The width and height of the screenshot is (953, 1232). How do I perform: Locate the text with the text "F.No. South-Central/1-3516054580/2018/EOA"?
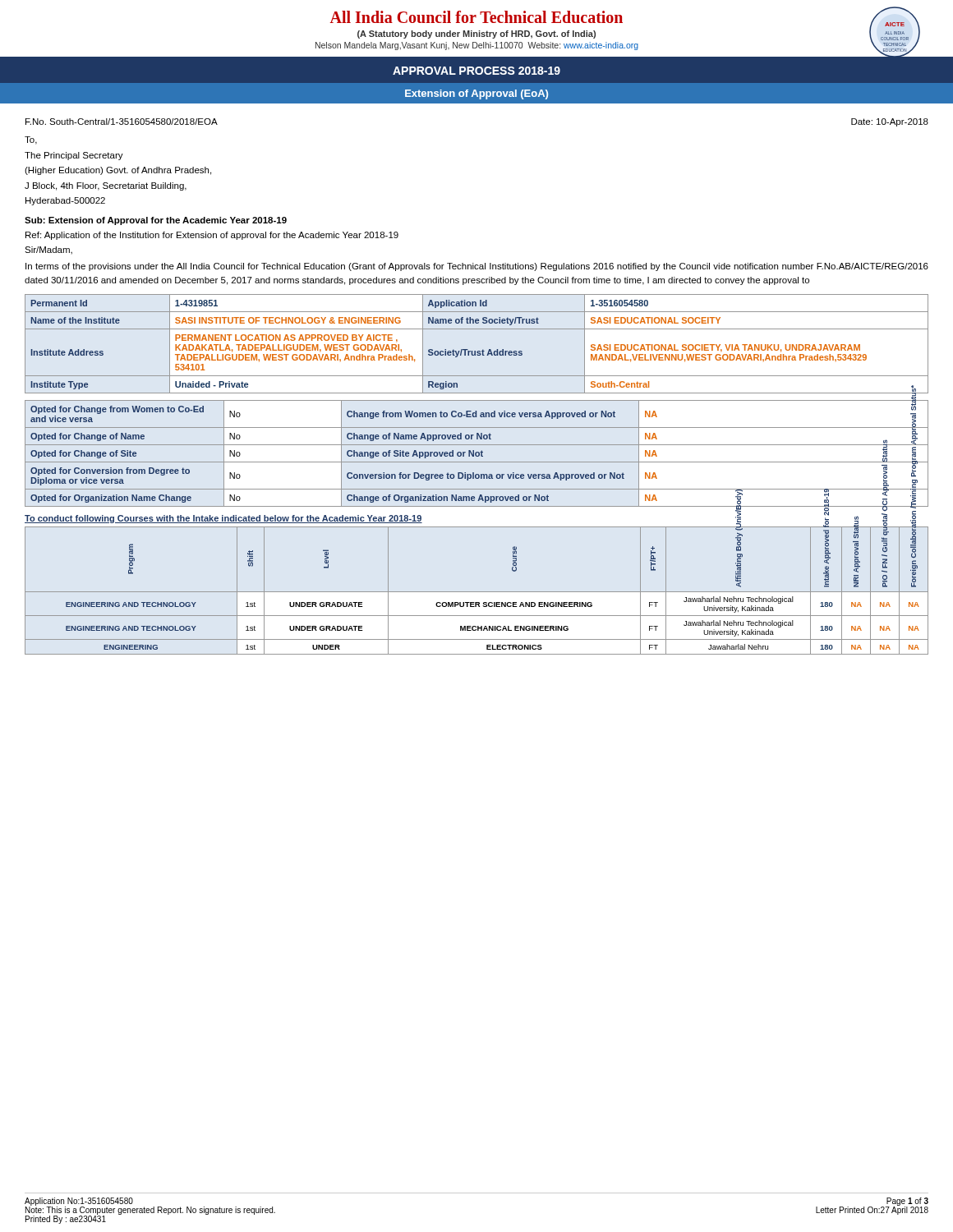121,122
